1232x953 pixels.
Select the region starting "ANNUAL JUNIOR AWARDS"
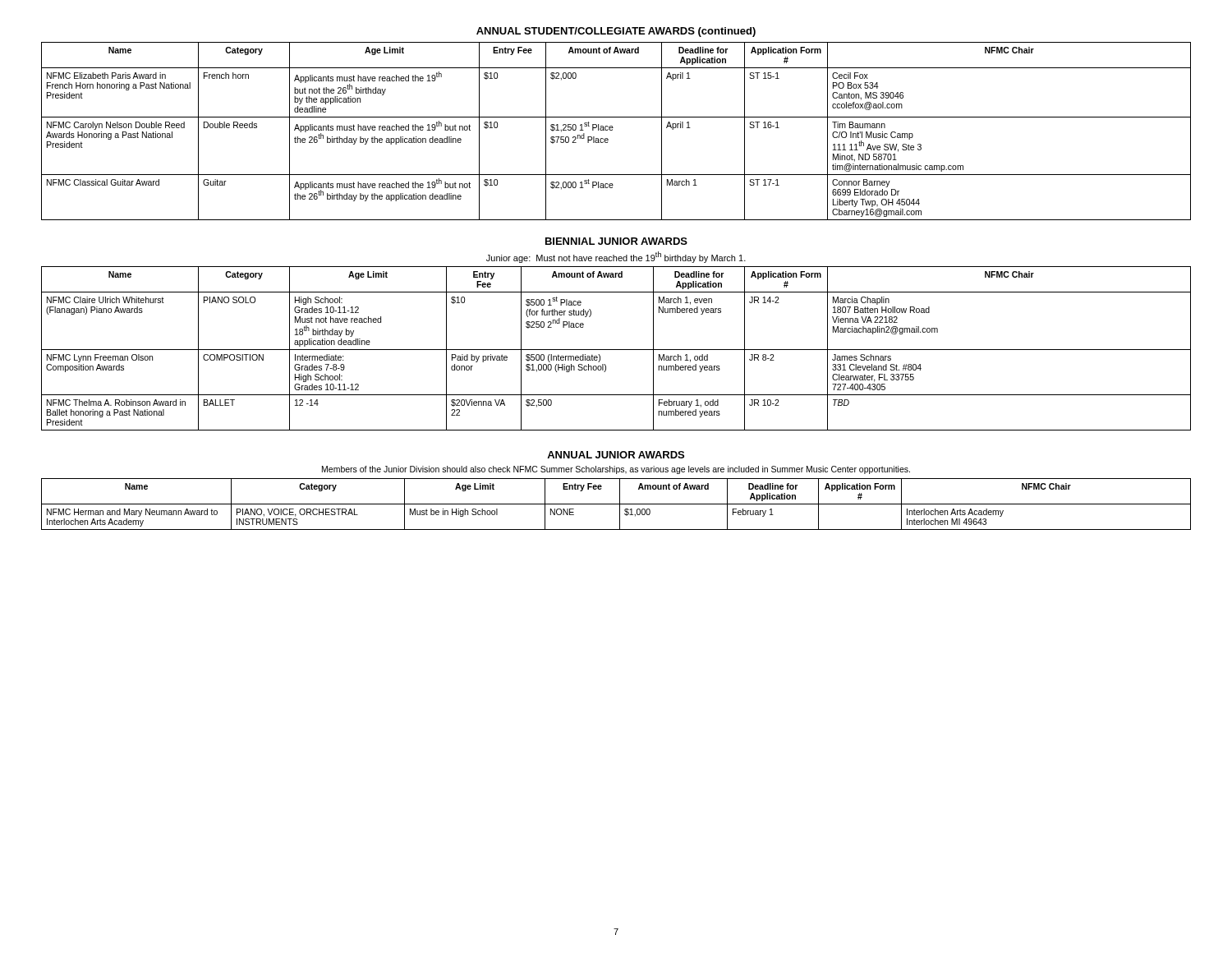tap(616, 454)
